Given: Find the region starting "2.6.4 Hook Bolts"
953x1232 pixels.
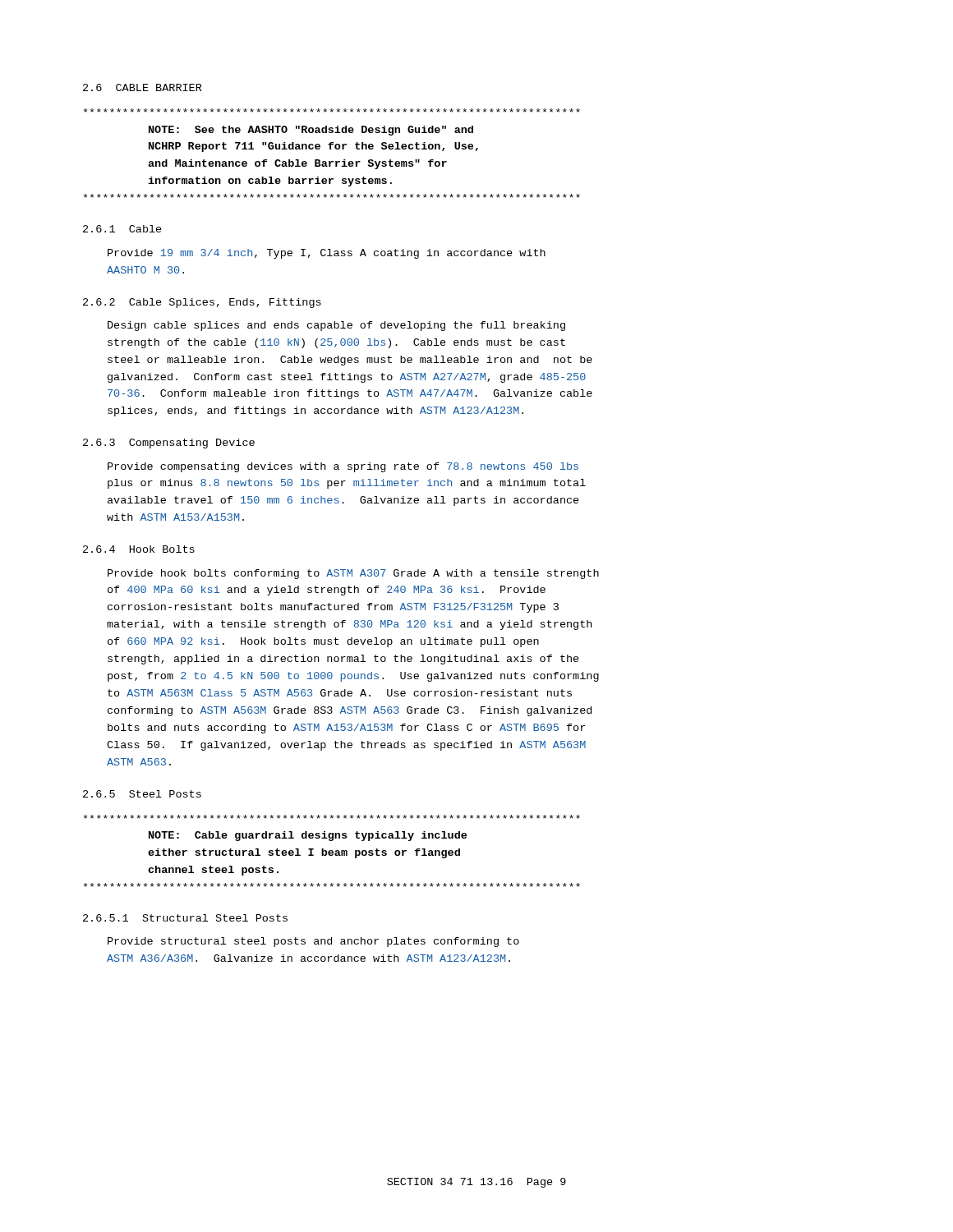Looking at the screenshot, I should click(139, 550).
